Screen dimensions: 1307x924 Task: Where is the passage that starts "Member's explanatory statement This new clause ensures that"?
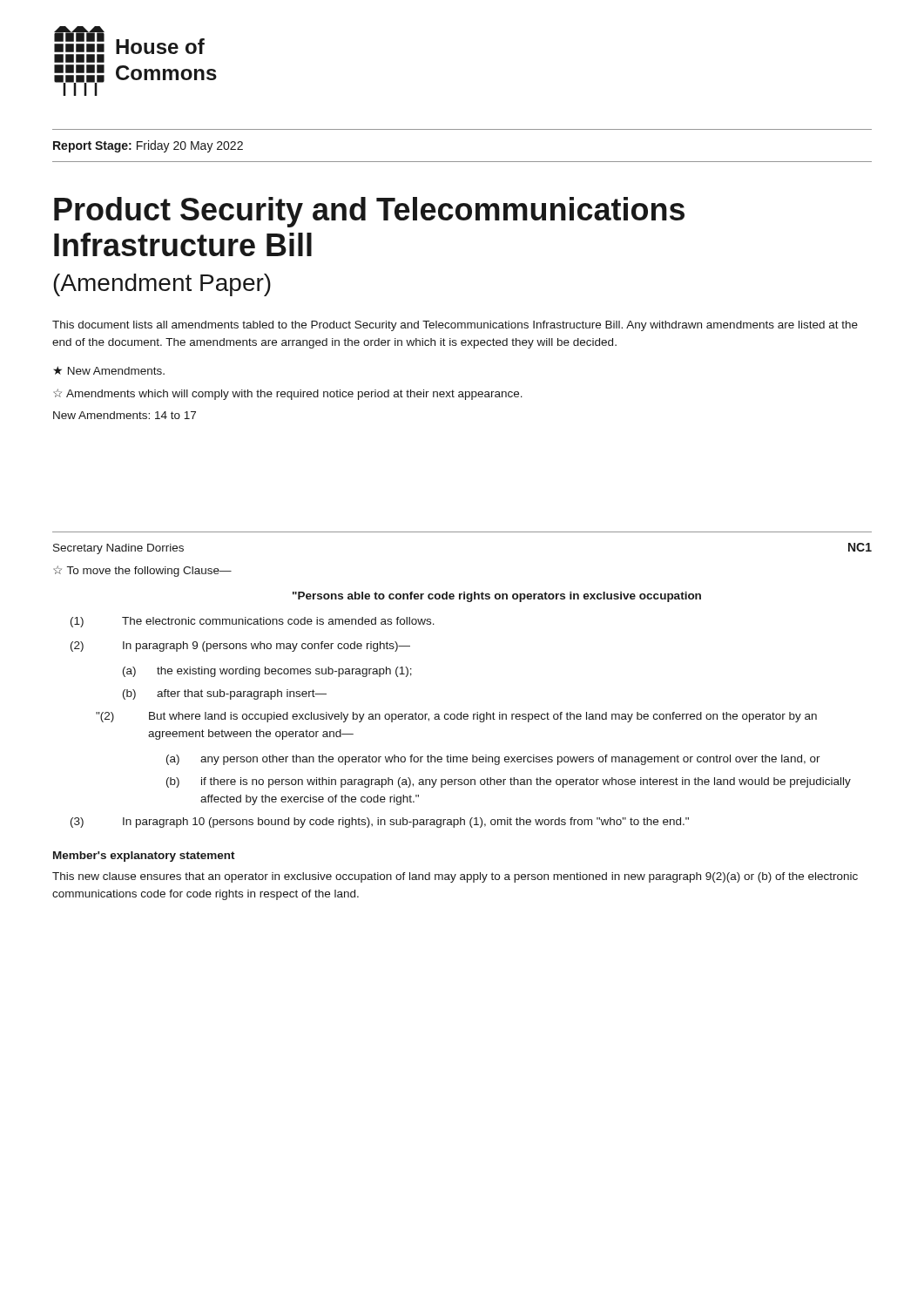coord(462,875)
